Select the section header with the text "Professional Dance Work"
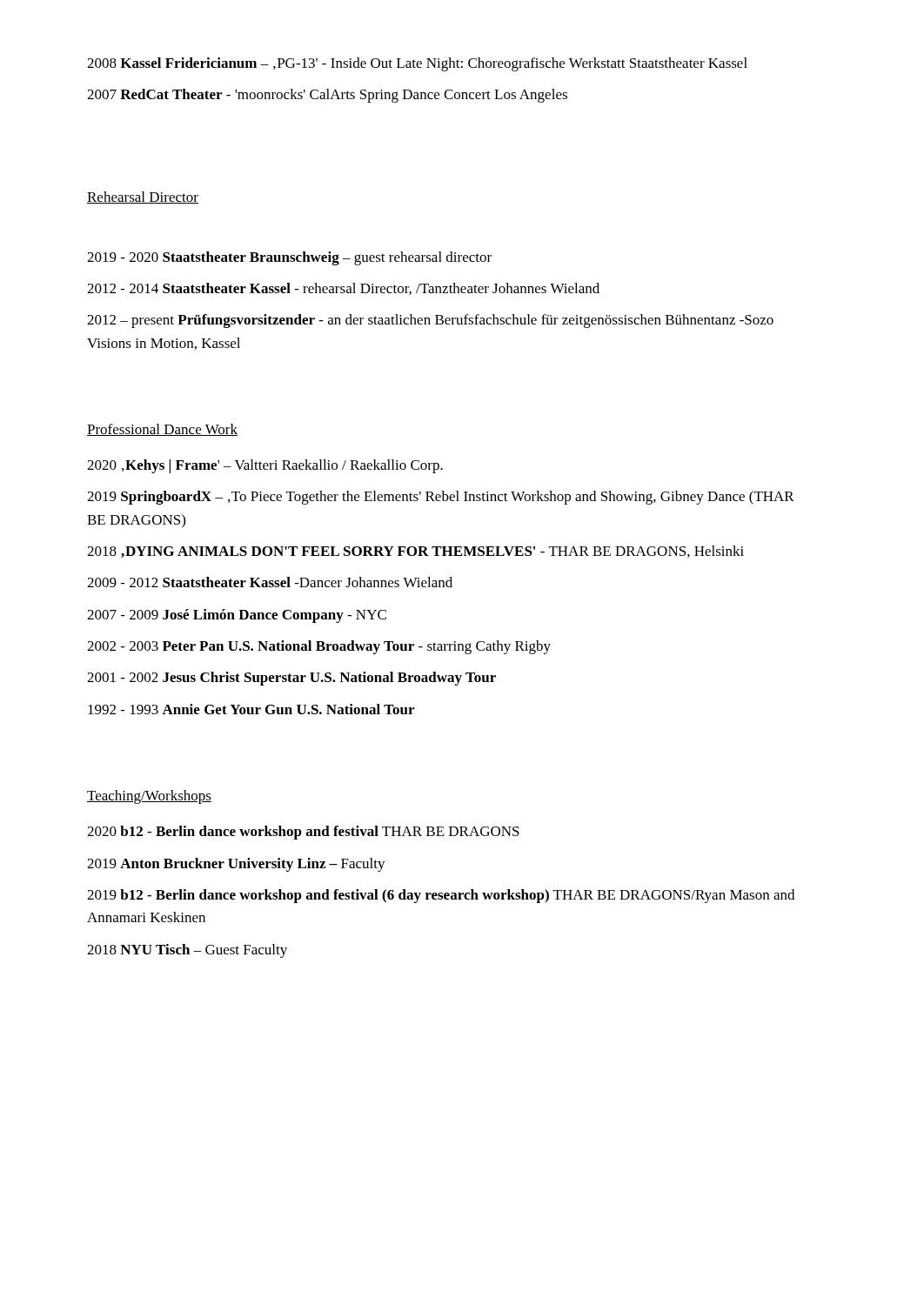 [x=162, y=429]
